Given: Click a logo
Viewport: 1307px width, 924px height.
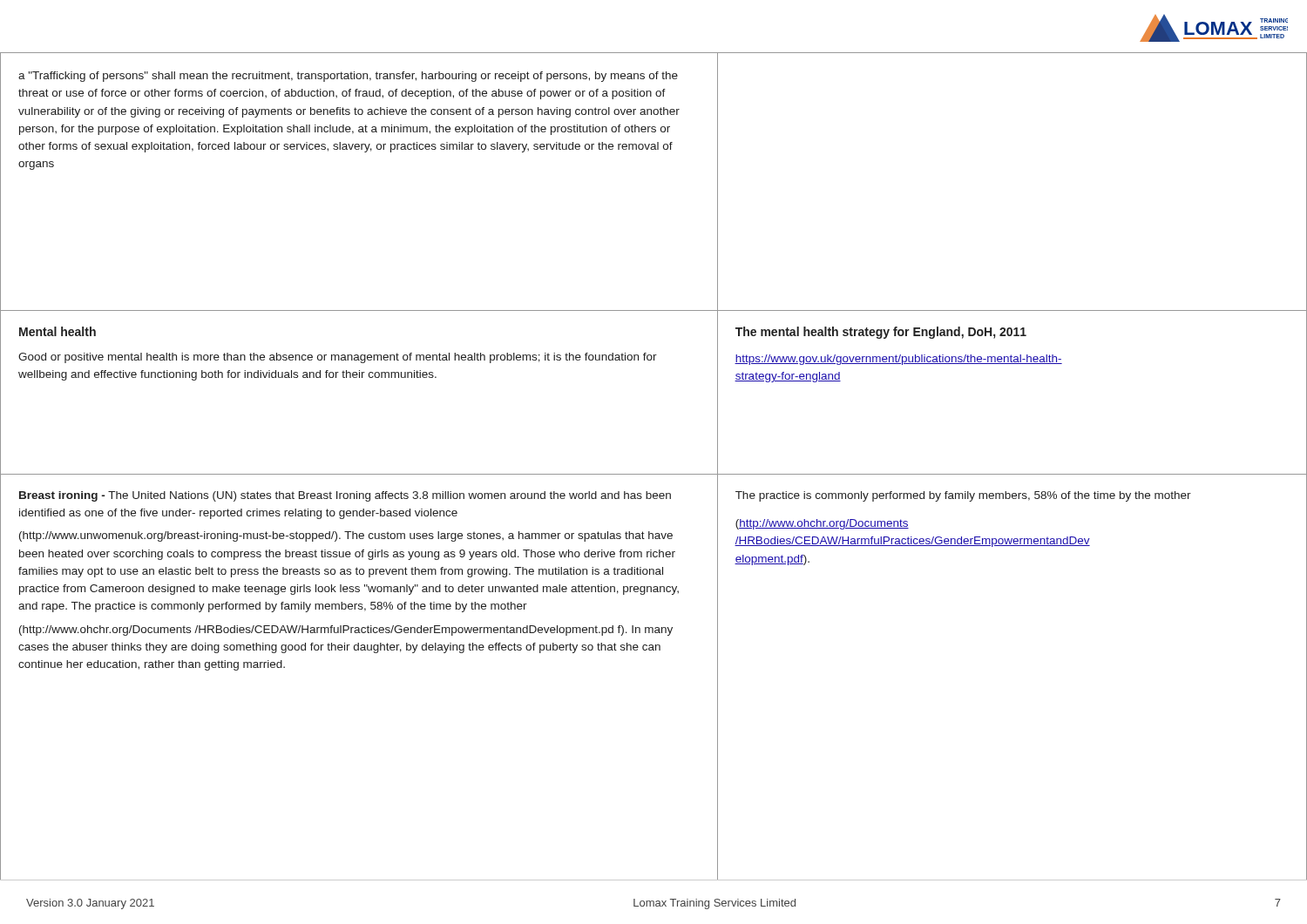Looking at the screenshot, I should [x=1218, y=30].
